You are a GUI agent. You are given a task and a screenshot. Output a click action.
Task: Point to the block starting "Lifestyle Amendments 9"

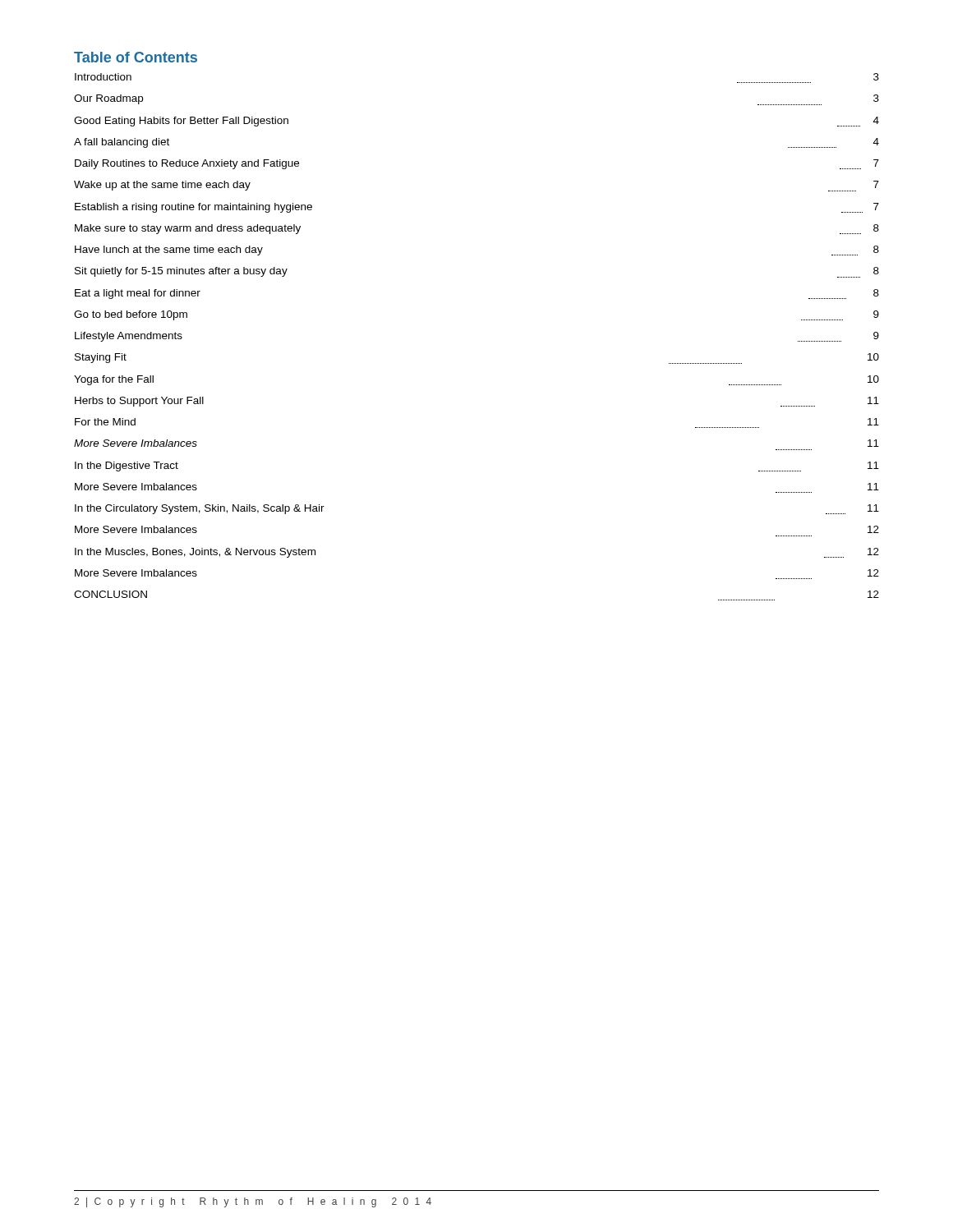125,336
